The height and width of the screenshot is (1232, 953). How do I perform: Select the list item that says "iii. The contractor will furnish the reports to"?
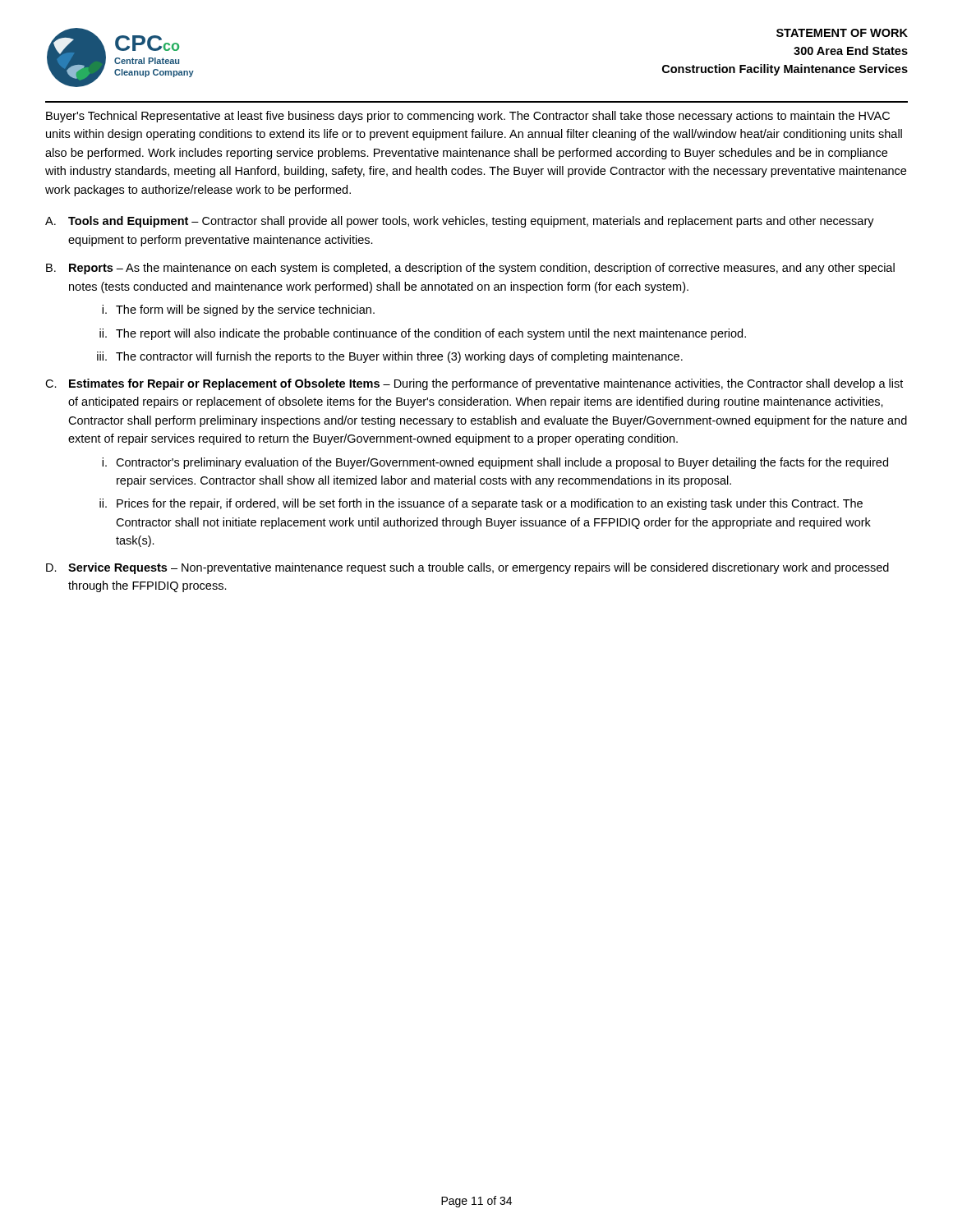click(492, 357)
